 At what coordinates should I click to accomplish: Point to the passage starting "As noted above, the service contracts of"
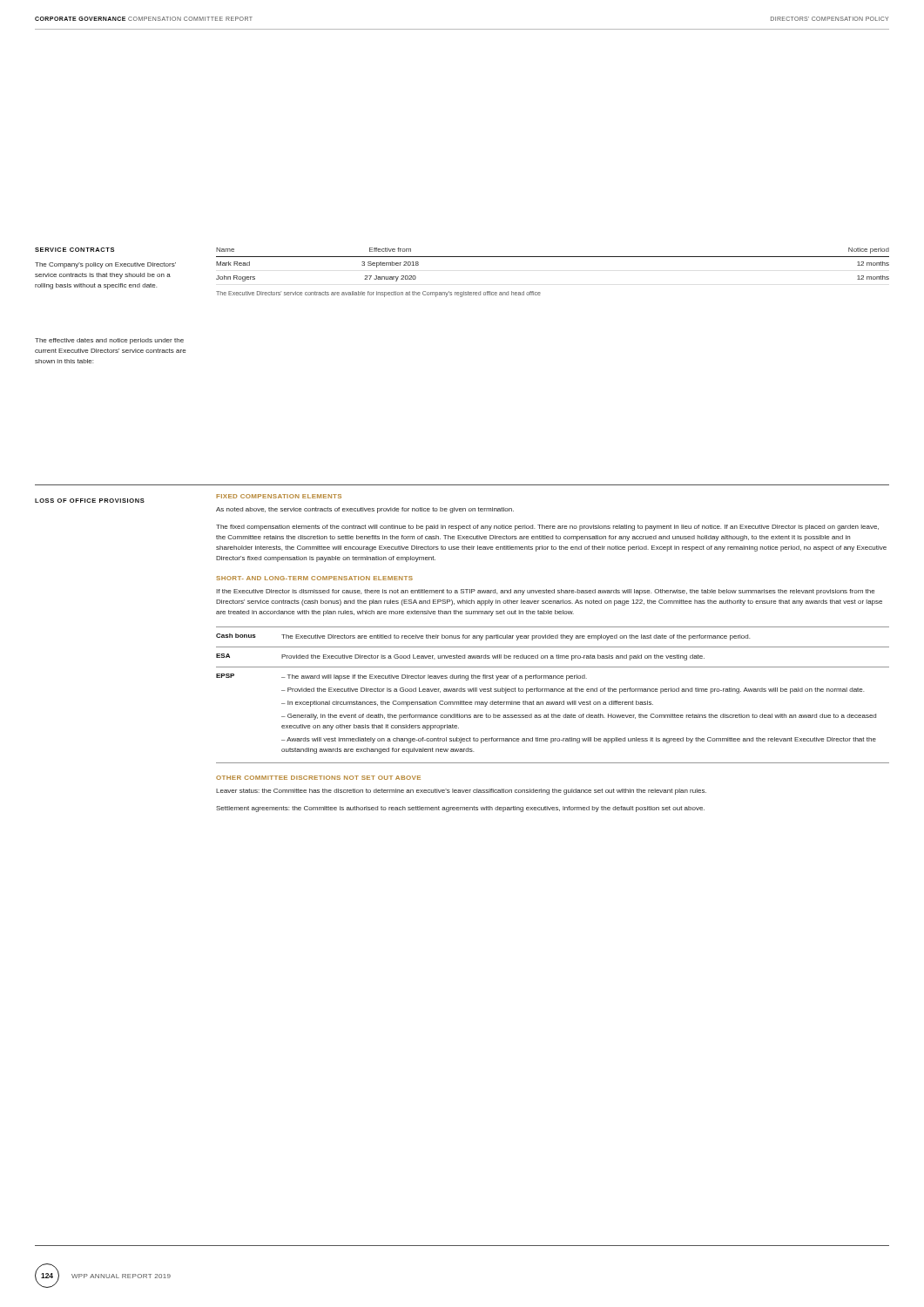(365, 509)
